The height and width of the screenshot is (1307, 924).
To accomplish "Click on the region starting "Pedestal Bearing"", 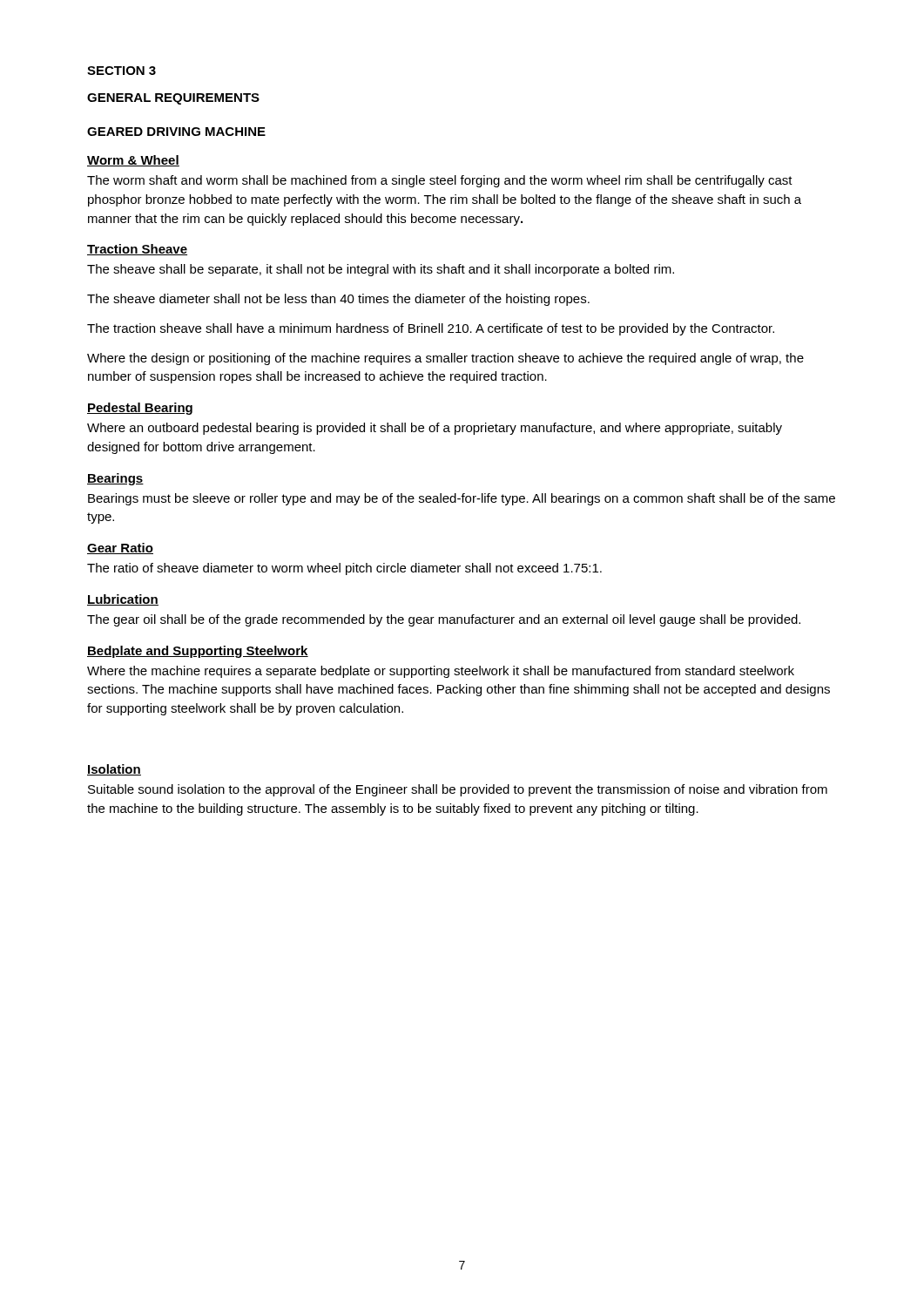I will (140, 407).
